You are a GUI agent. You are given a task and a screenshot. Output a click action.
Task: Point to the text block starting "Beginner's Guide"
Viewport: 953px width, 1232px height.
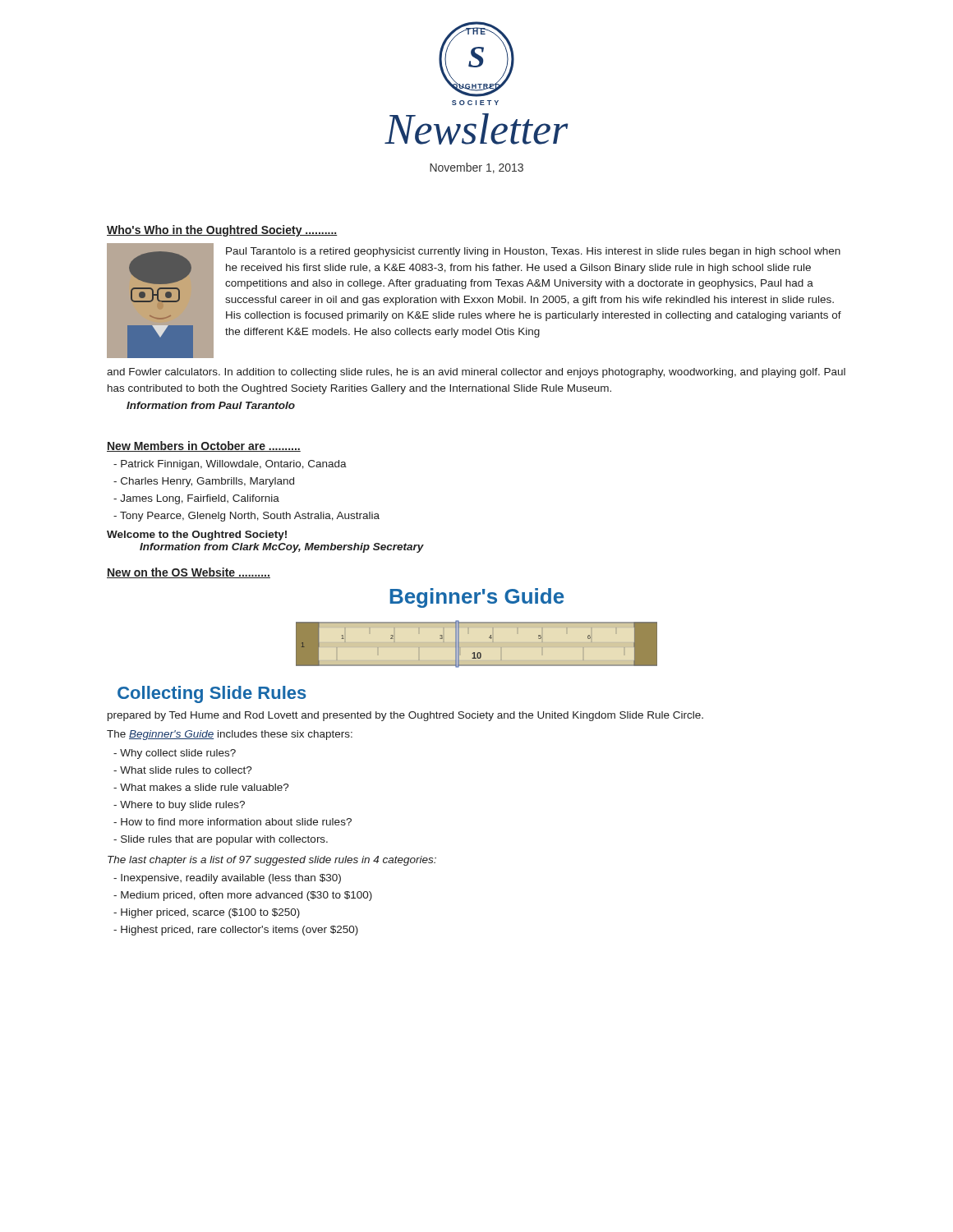click(x=476, y=596)
